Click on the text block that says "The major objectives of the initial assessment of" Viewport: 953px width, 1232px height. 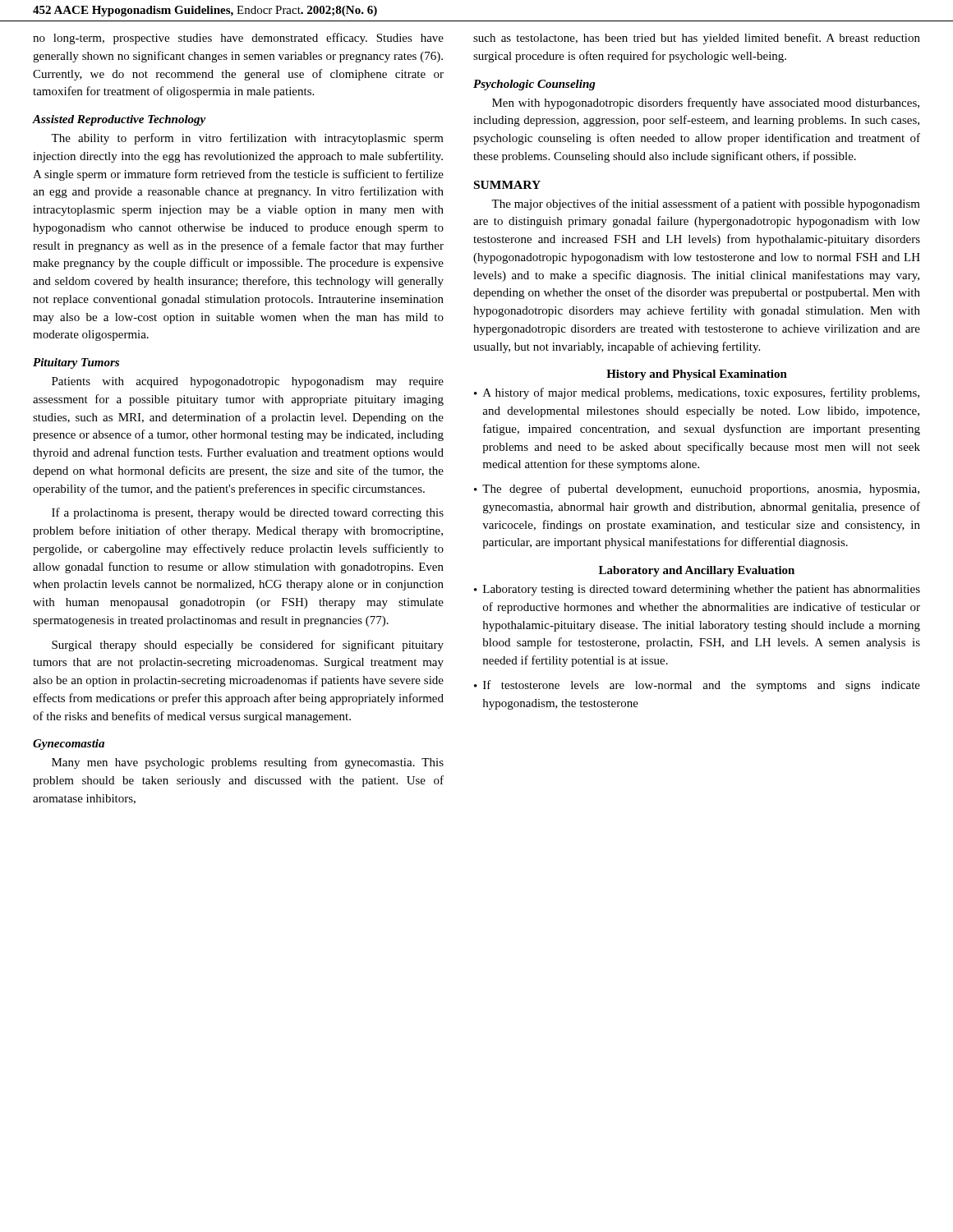tap(697, 275)
